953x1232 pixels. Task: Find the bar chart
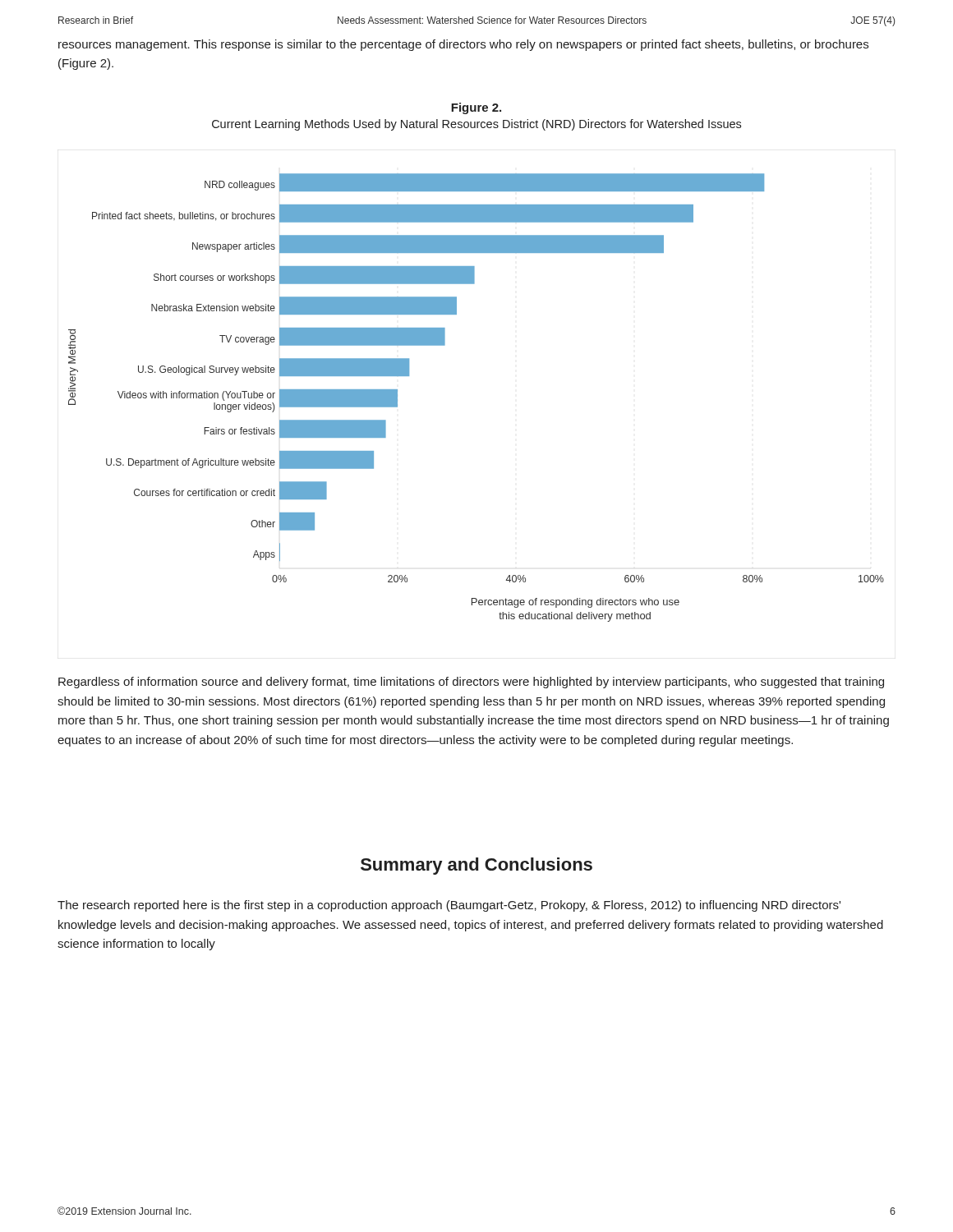pos(476,404)
